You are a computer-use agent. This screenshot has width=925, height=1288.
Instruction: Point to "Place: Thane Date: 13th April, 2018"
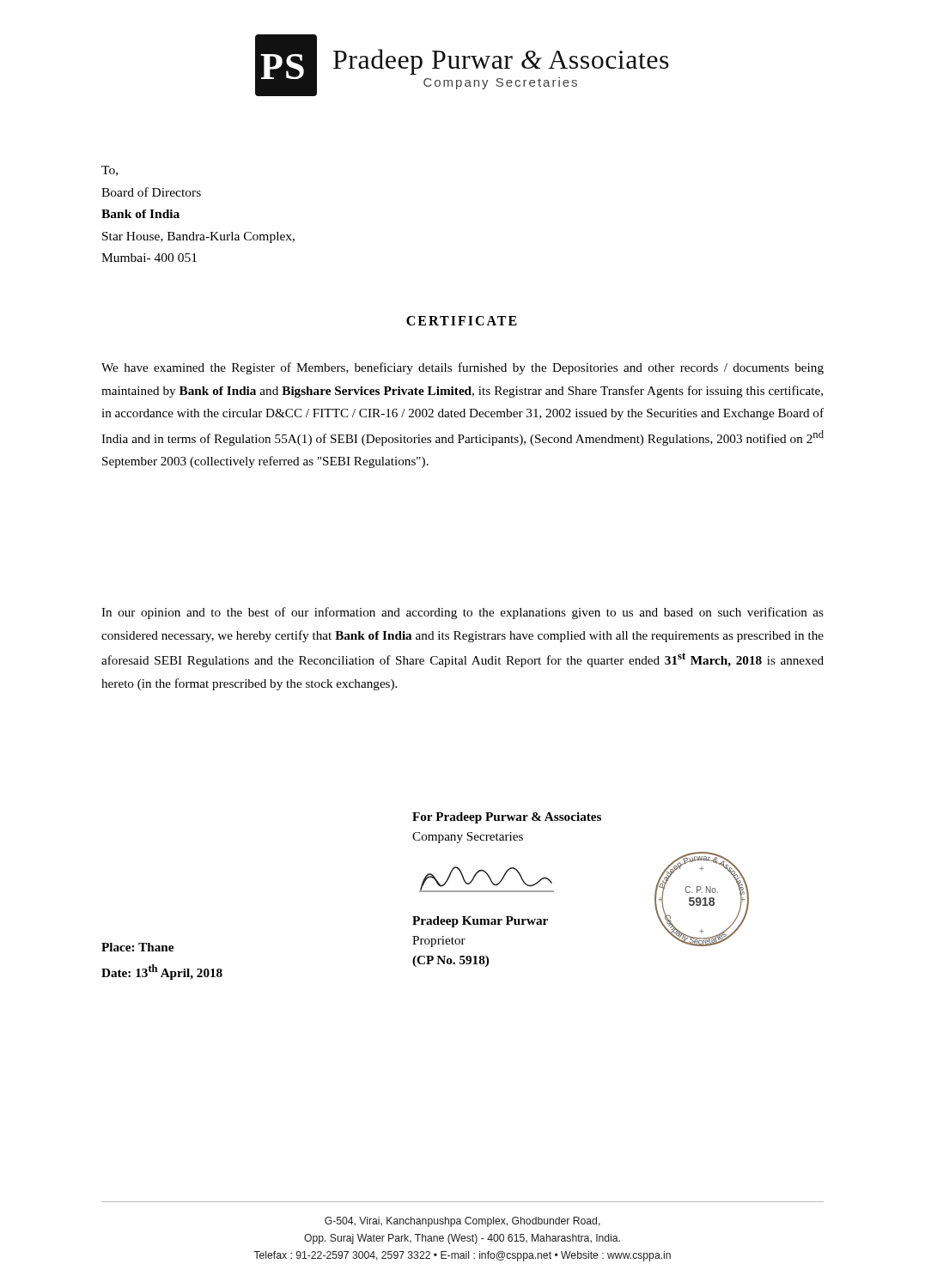tap(162, 959)
